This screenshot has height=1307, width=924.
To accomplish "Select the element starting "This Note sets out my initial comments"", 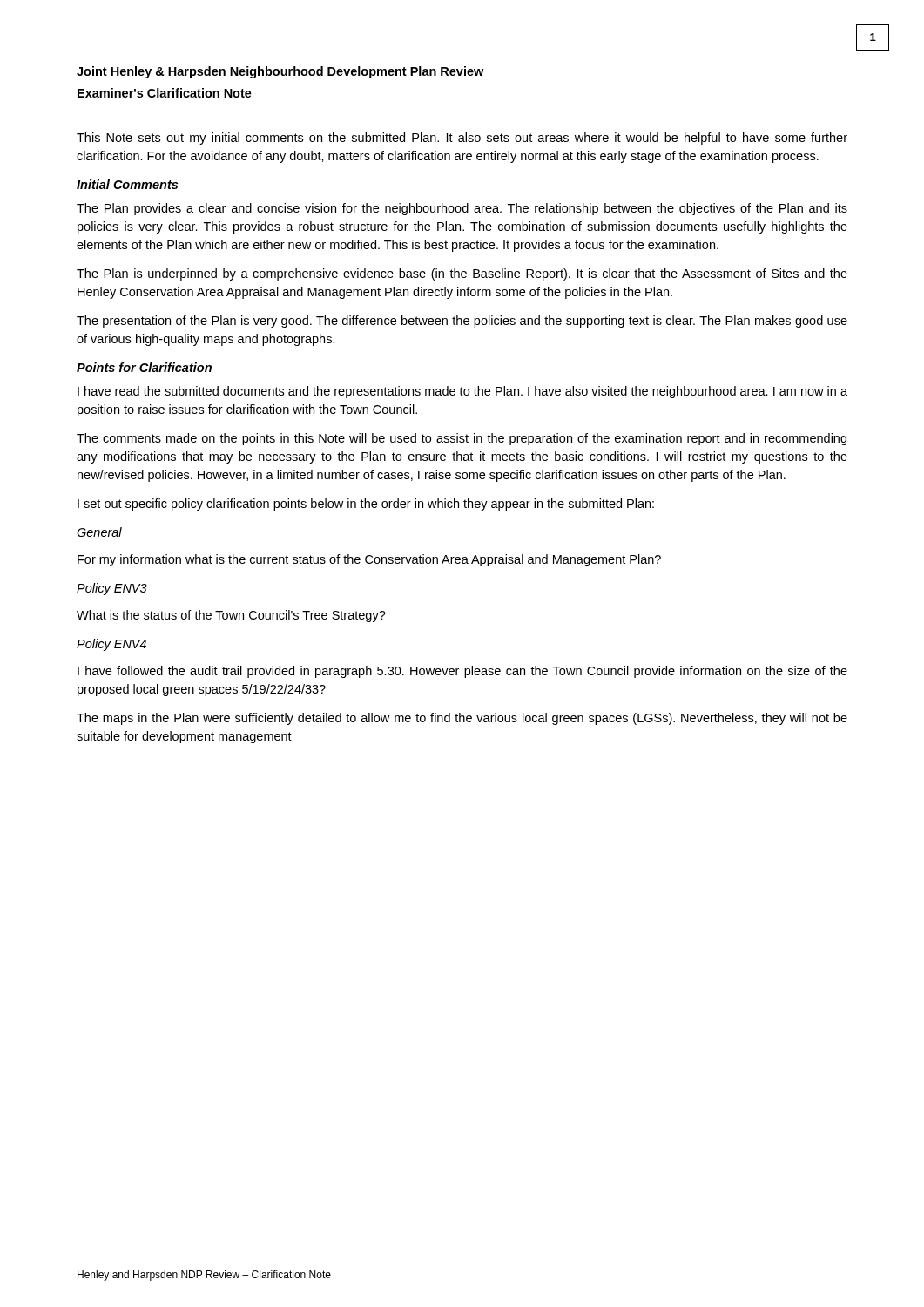I will point(462,147).
